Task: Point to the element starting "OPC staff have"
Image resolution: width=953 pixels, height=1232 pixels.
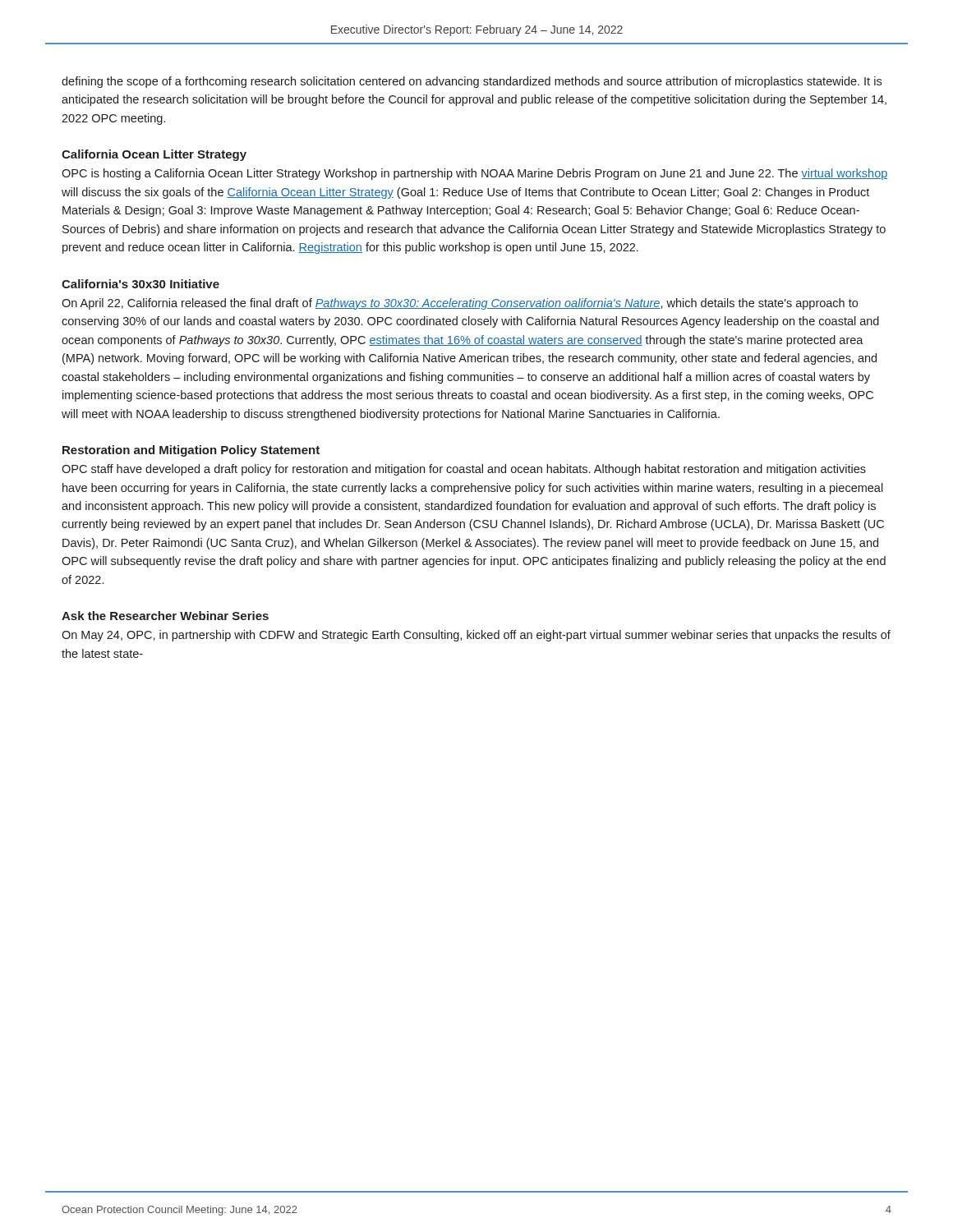Action: pos(474,524)
